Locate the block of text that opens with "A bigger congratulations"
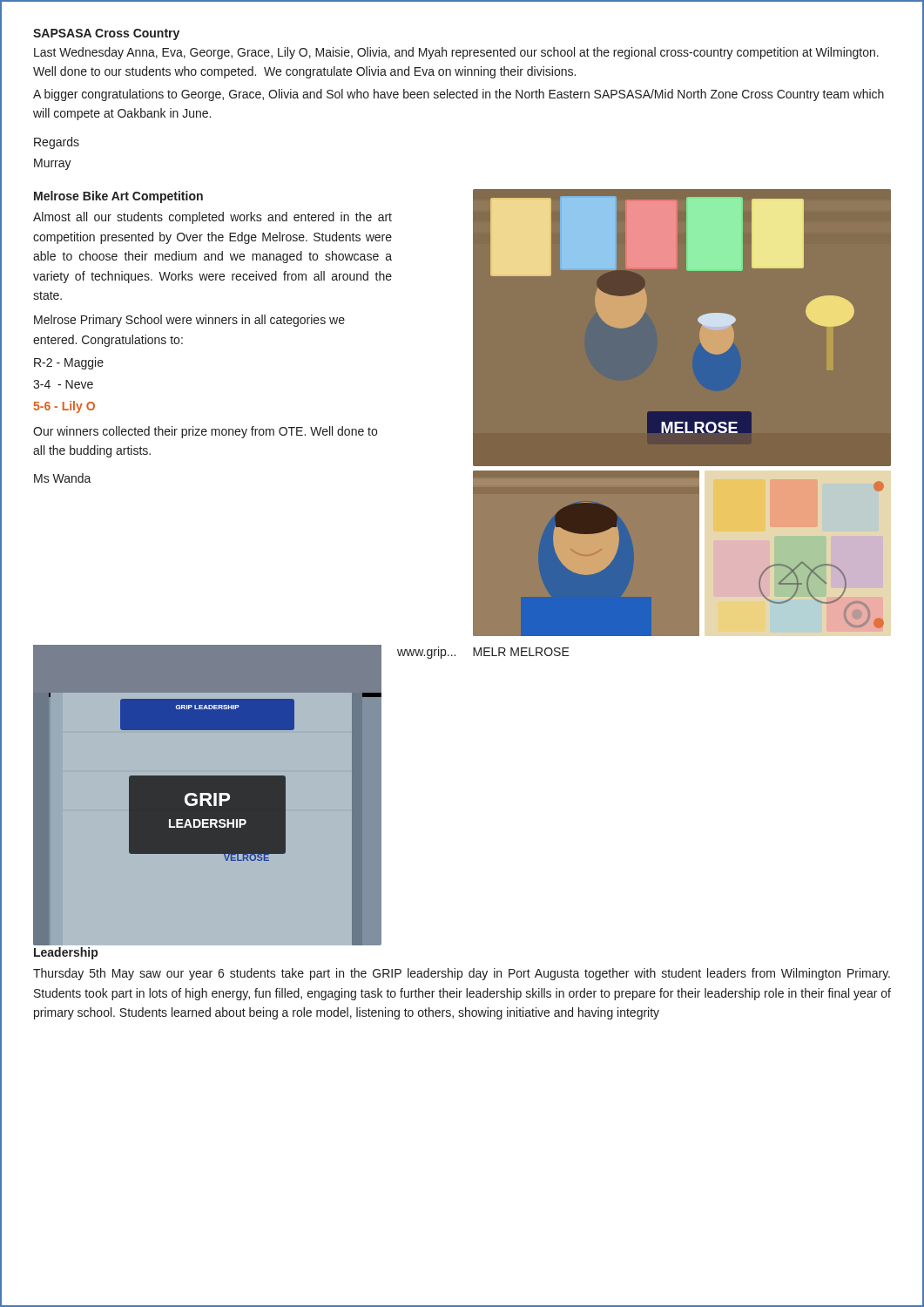 click(459, 104)
